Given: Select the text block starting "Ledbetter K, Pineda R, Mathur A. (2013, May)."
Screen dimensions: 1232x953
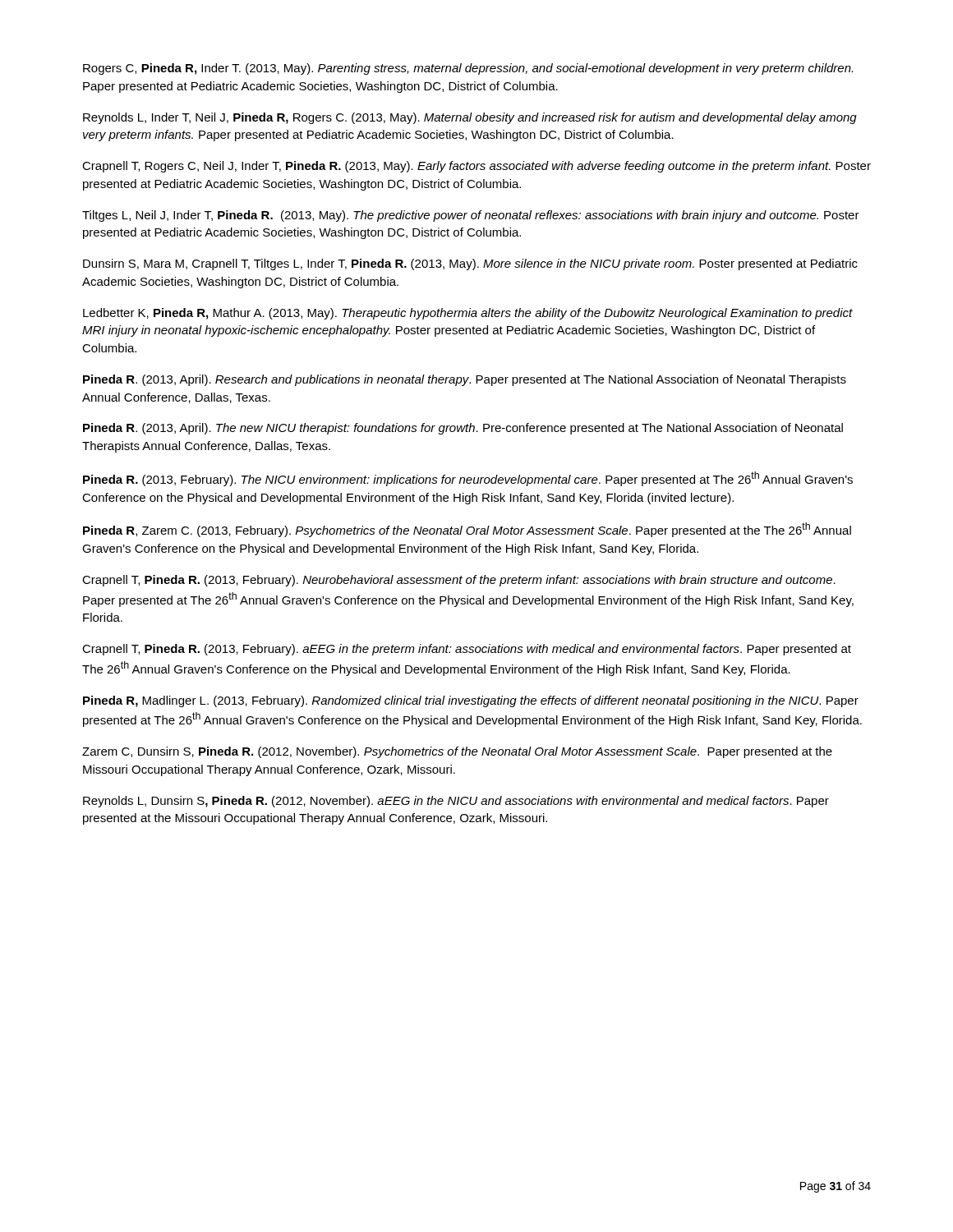Looking at the screenshot, I should pyautogui.click(x=467, y=330).
